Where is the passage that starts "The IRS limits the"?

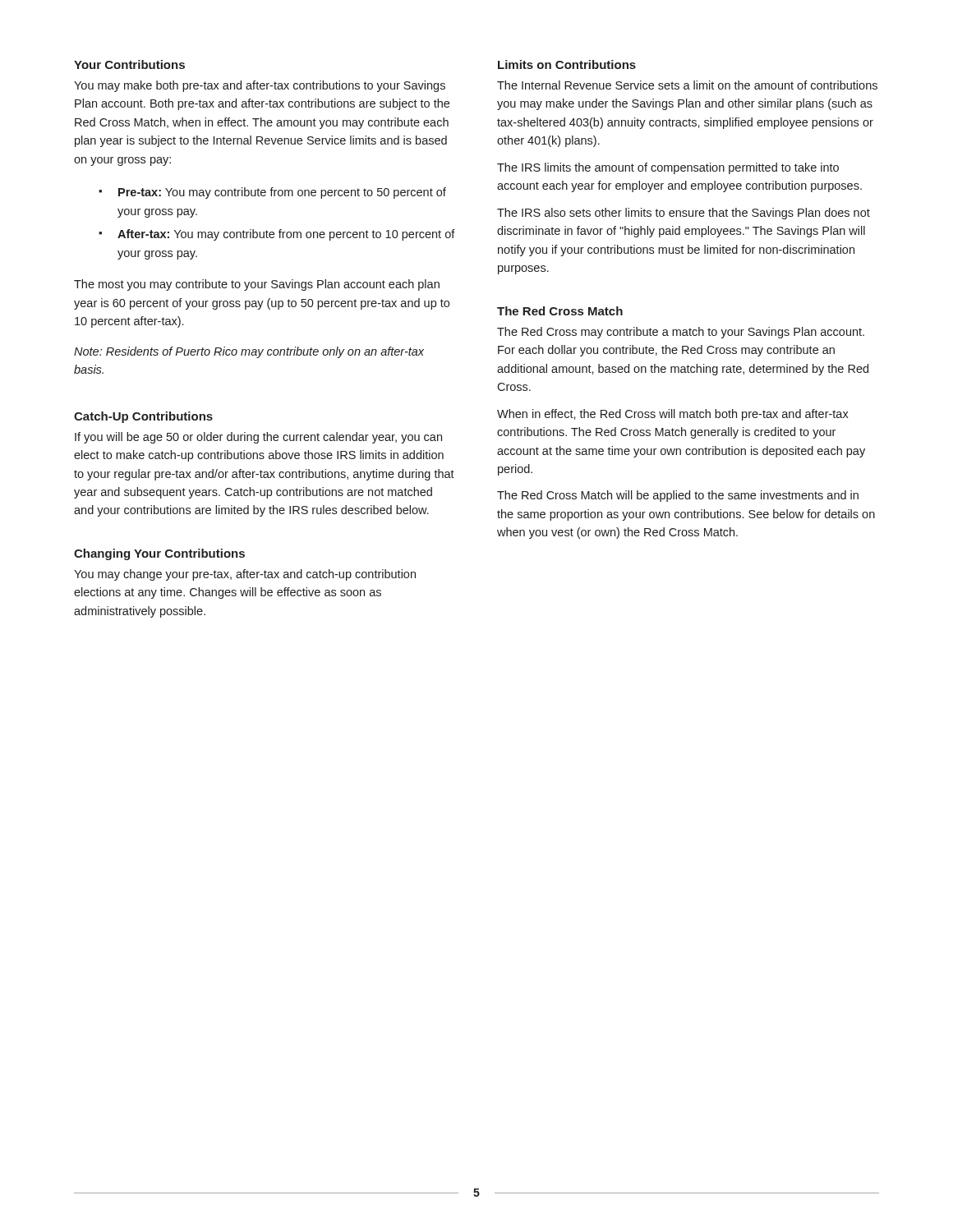[x=680, y=177]
